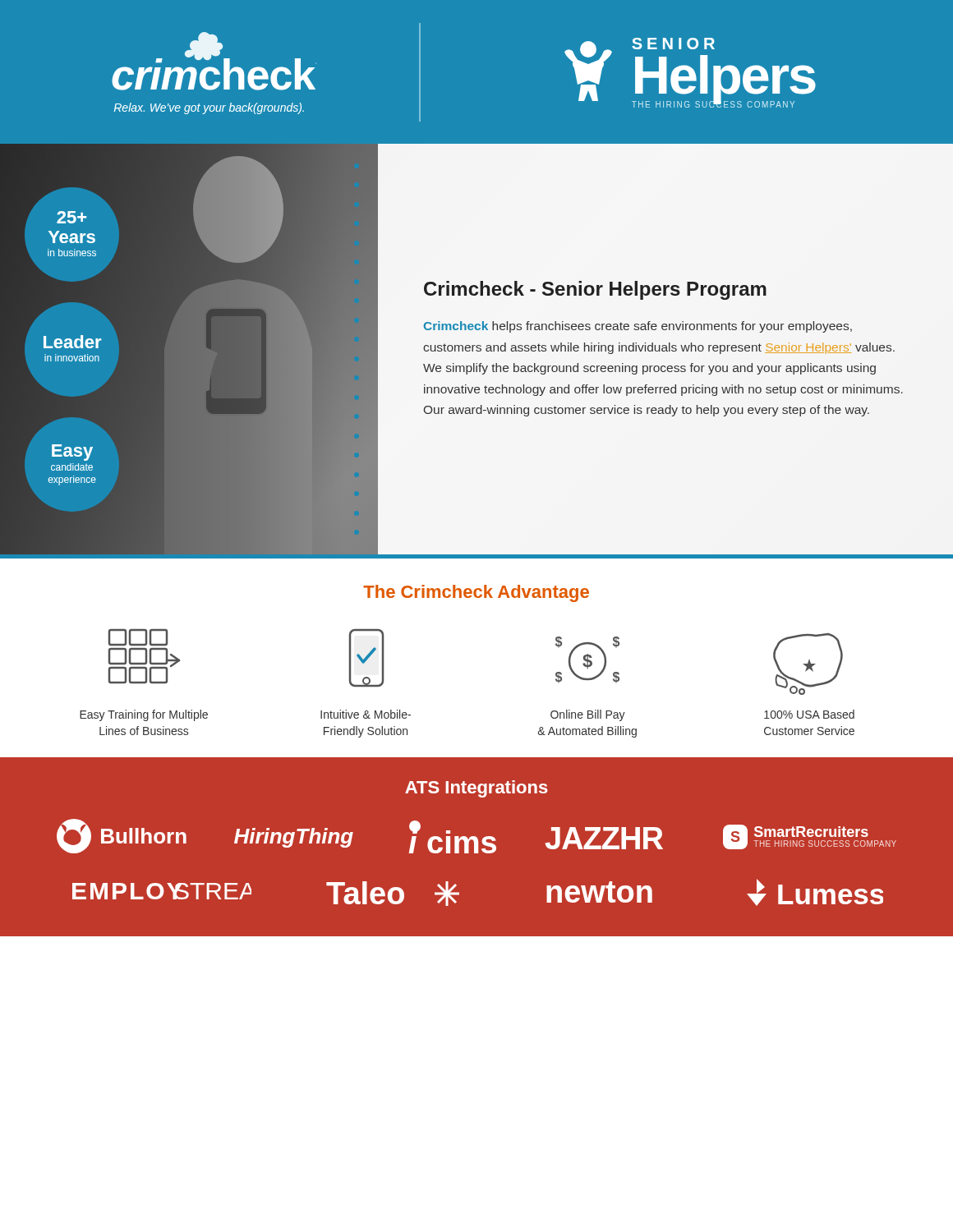
Task: Point to the element starting "Easy Training for MultipleLines of Business"
Action: [x=144, y=723]
